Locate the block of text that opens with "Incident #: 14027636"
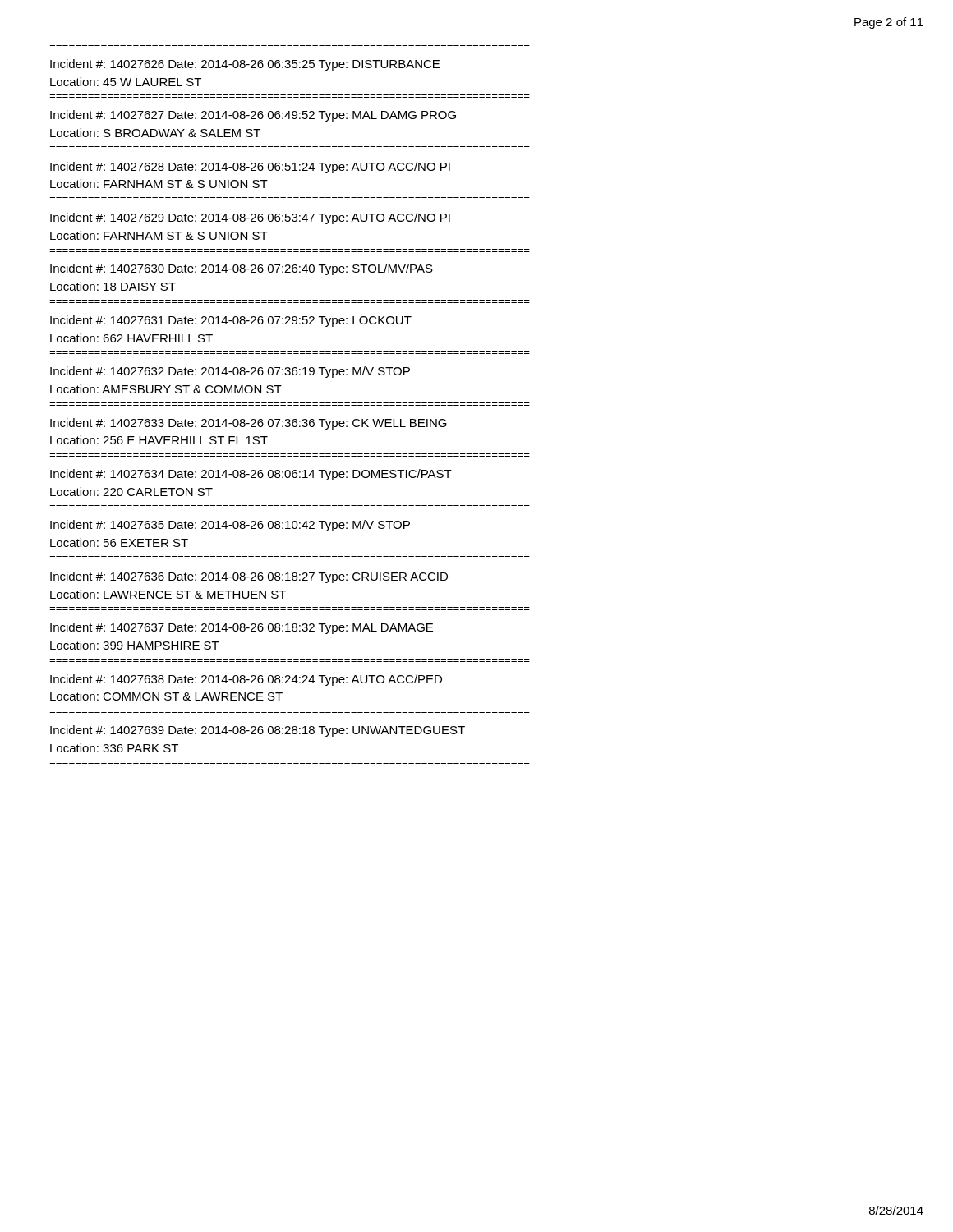Image resolution: width=953 pixels, height=1232 pixels. [x=249, y=577]
